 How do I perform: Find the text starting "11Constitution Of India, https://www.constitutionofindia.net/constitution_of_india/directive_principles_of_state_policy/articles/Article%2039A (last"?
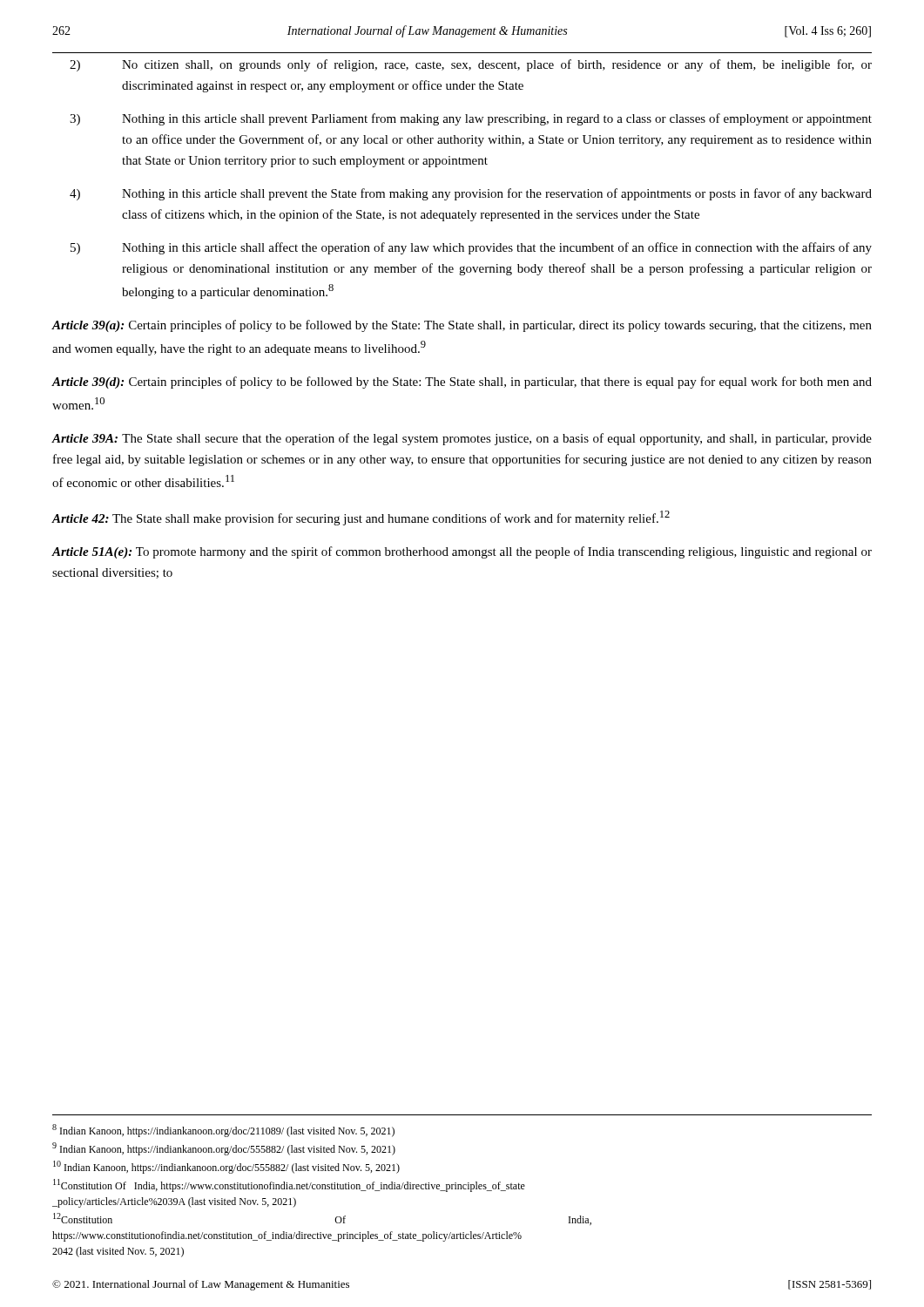(x=289, y=1192)
